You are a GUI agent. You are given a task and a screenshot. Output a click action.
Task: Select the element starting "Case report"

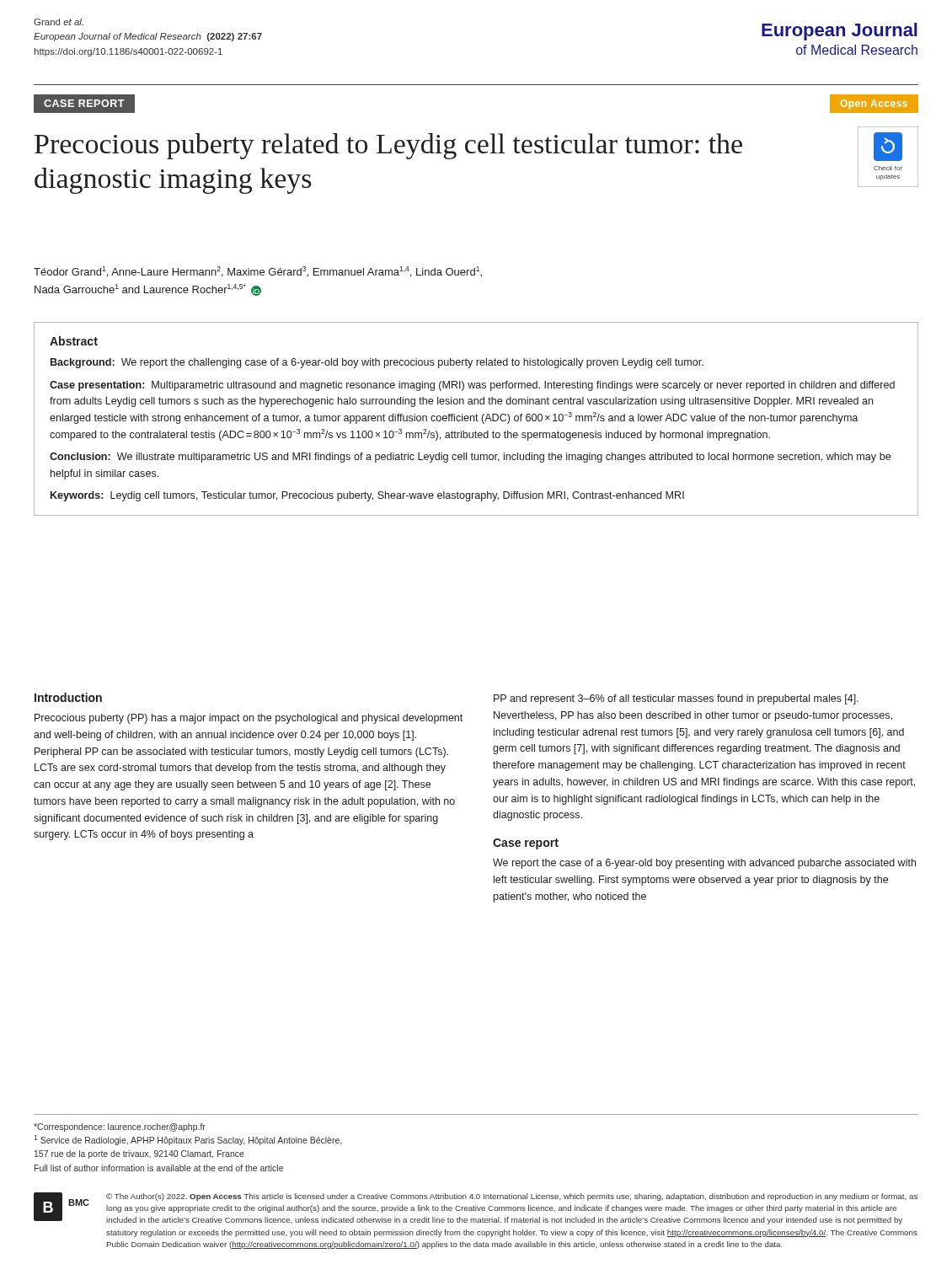coord(526,843)
